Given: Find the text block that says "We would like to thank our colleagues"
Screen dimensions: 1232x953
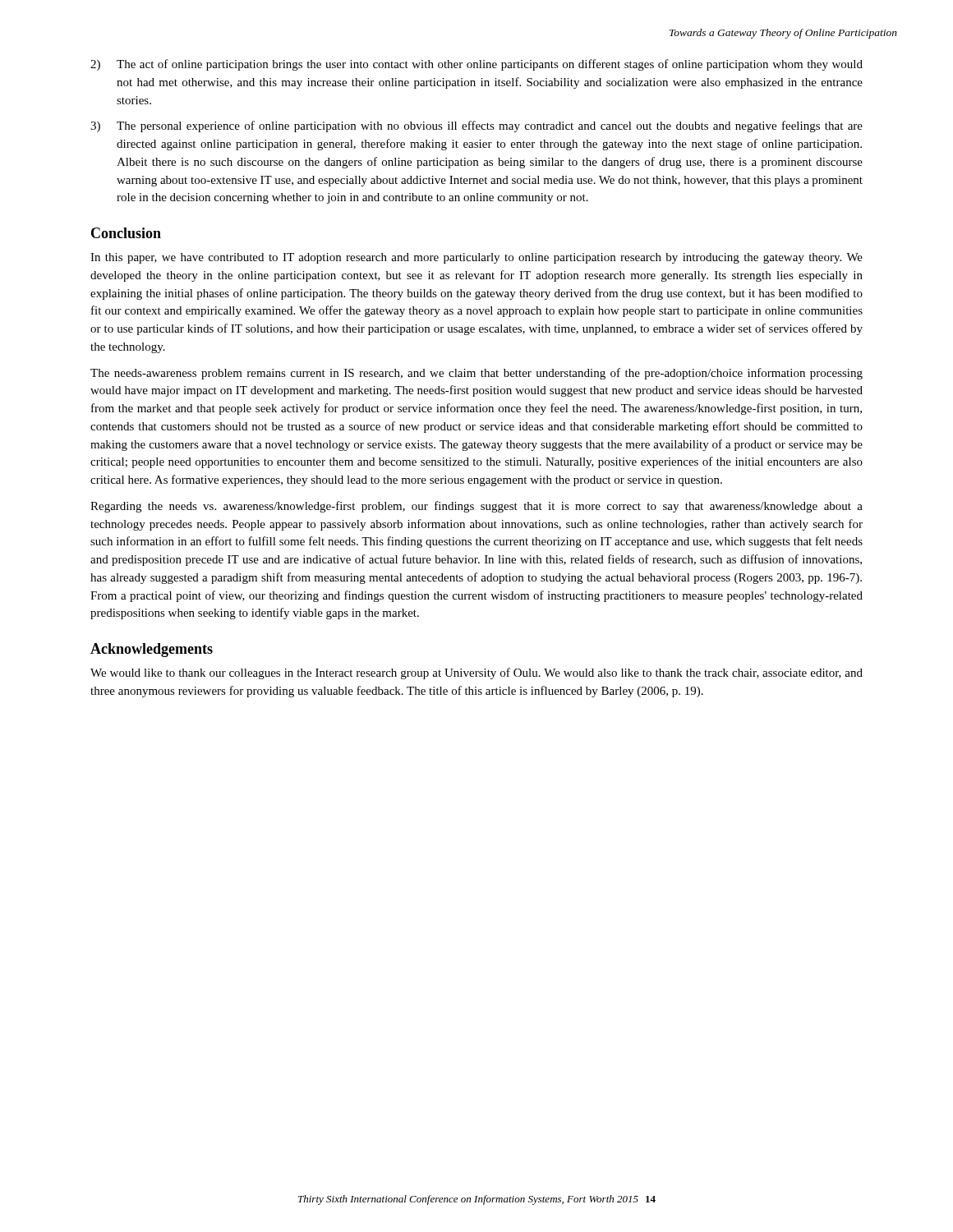Looking at the screenshot, I should (476, 682).
